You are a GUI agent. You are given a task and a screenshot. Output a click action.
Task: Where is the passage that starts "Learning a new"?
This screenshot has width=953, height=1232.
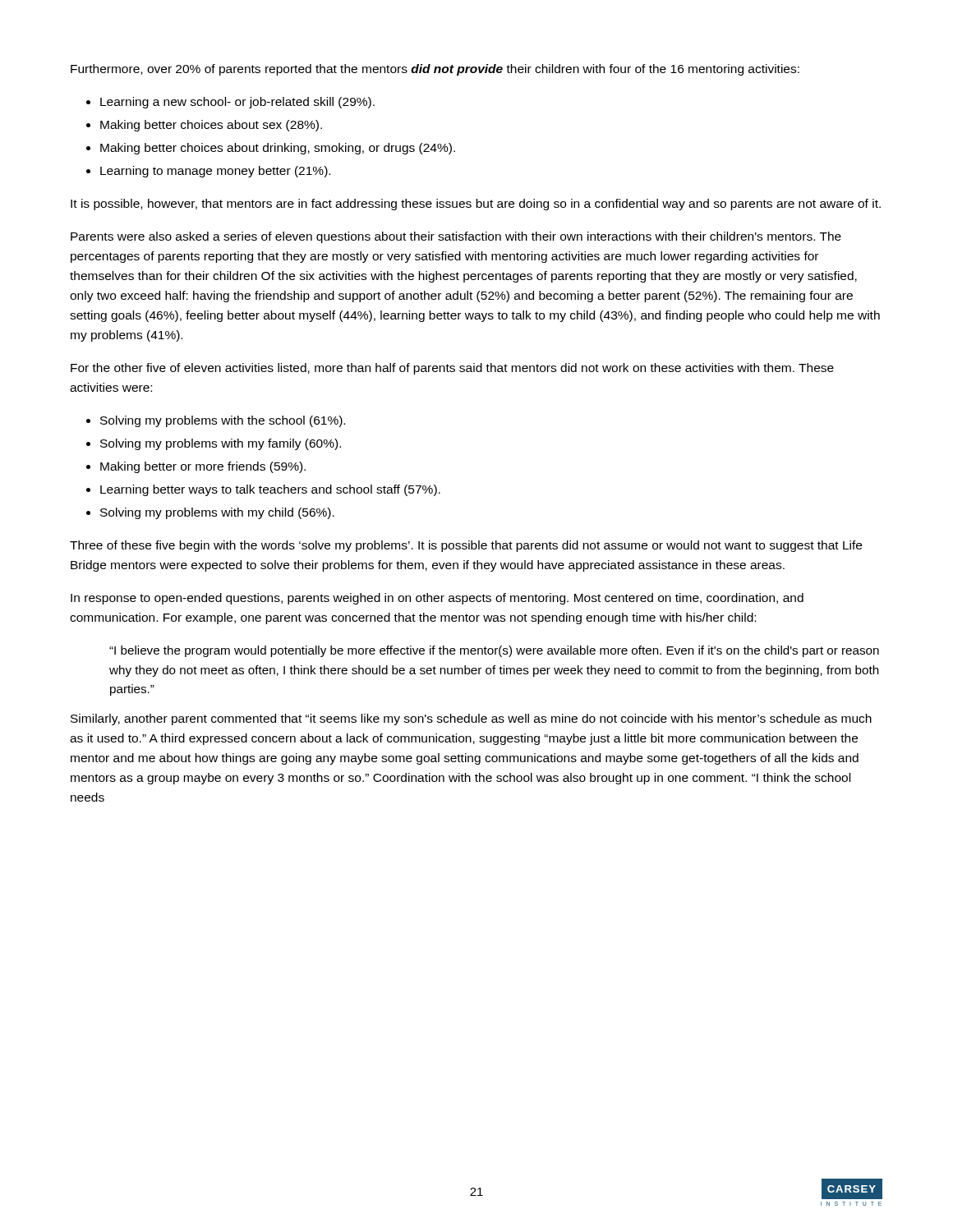coord(237,101)
